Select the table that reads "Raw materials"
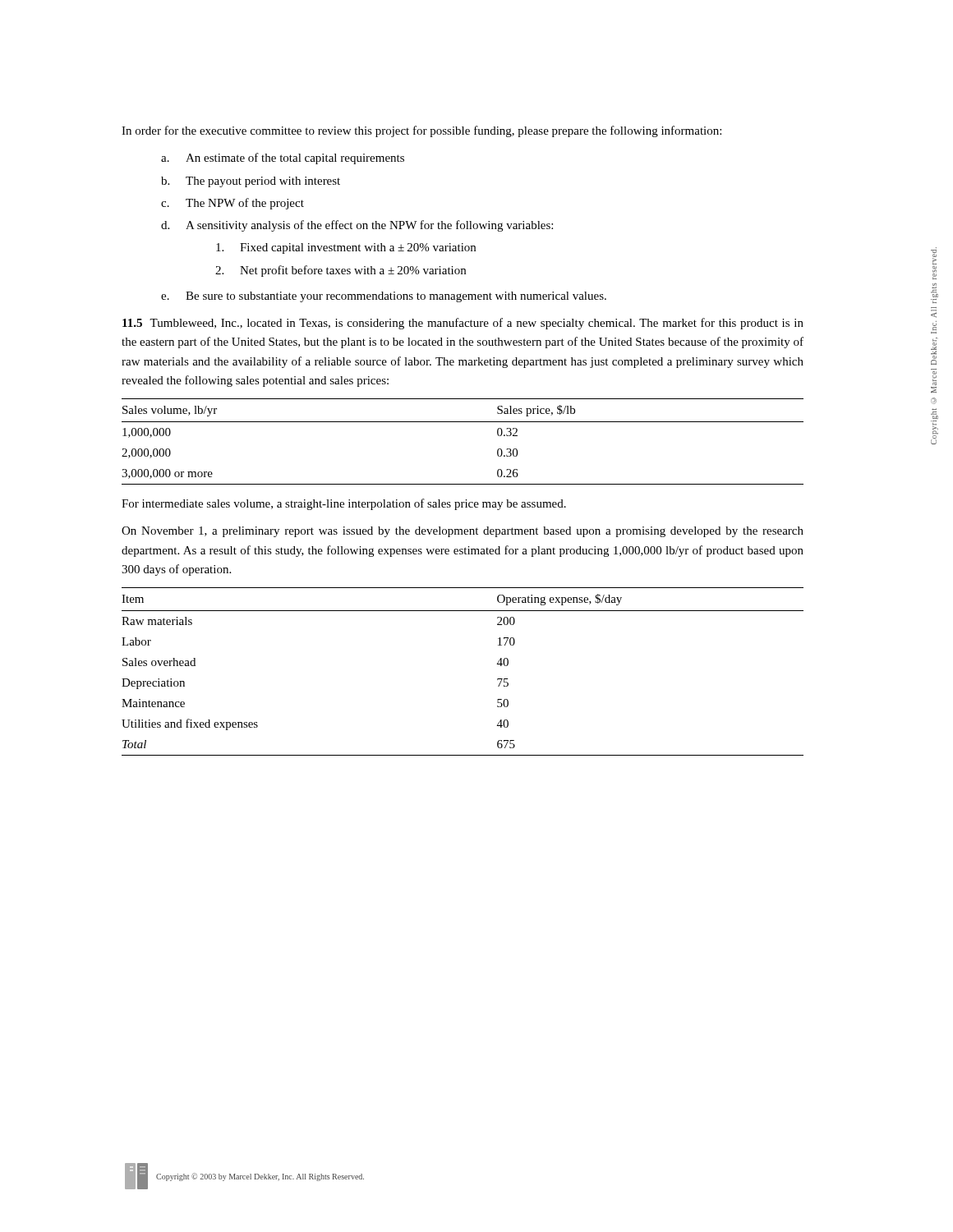This screenshot has height=1232, width=953. [x=463, y=671]
